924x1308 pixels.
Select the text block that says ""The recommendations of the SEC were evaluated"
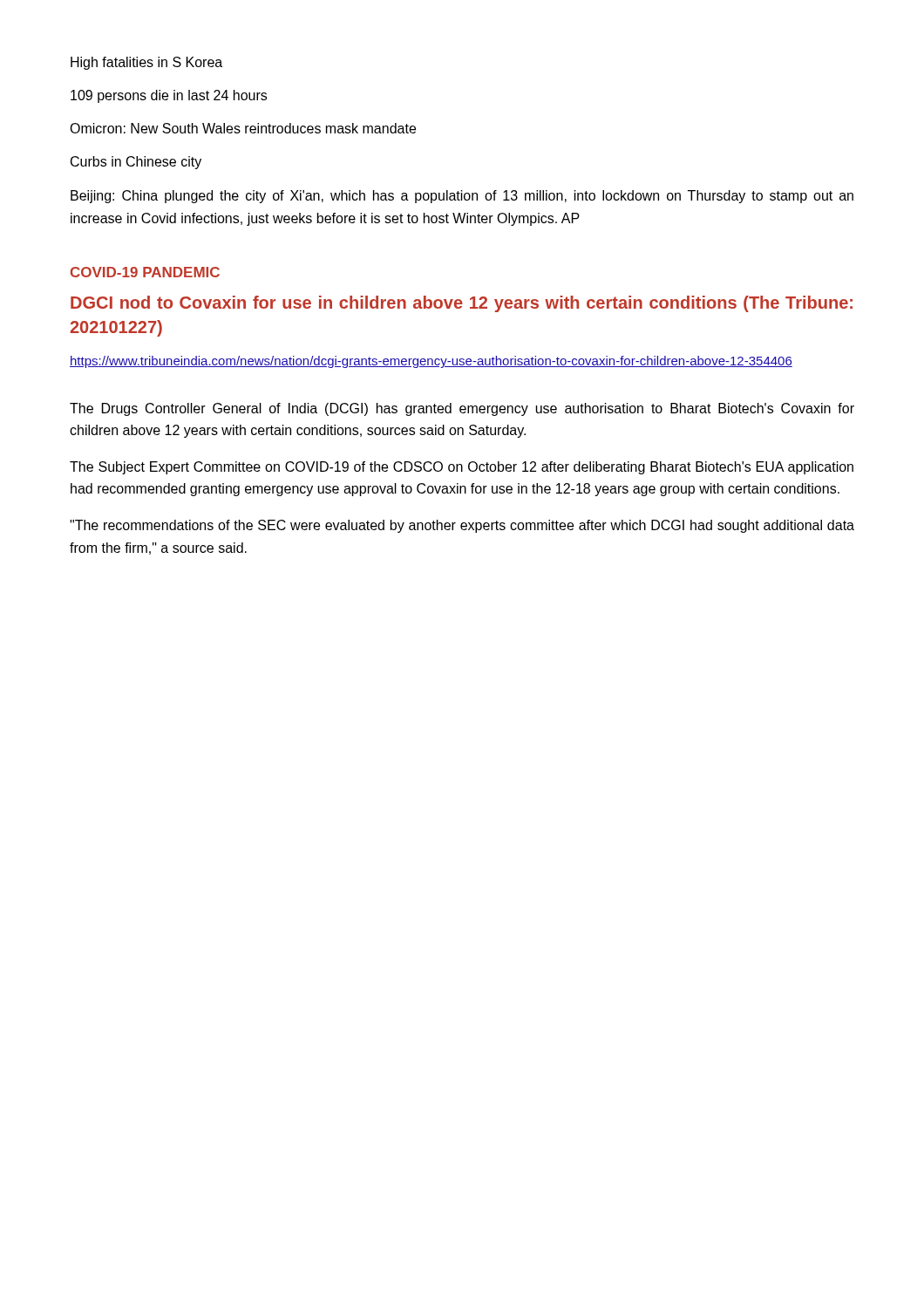click(x=462, y=537)
